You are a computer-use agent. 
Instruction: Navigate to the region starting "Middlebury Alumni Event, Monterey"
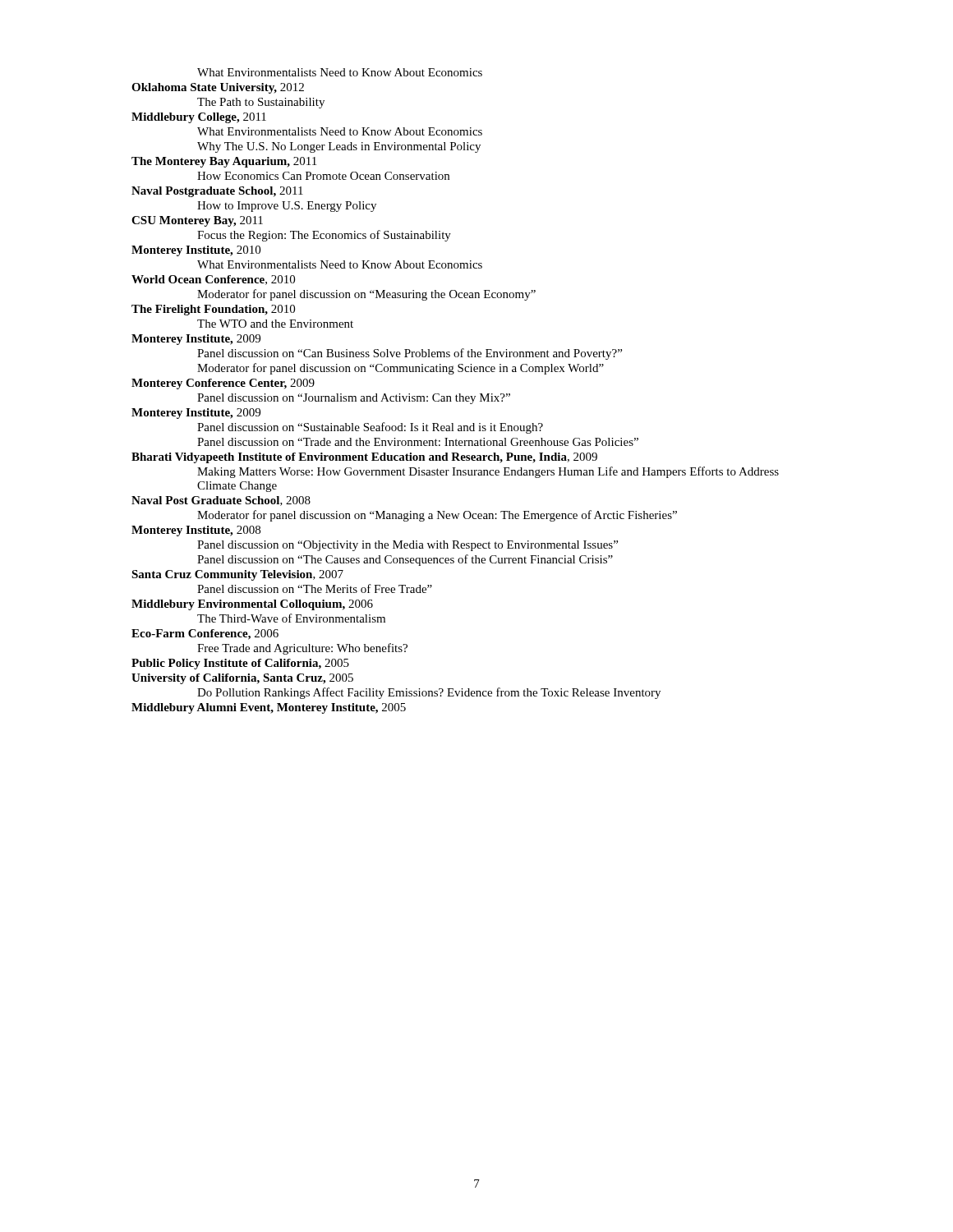269,707
